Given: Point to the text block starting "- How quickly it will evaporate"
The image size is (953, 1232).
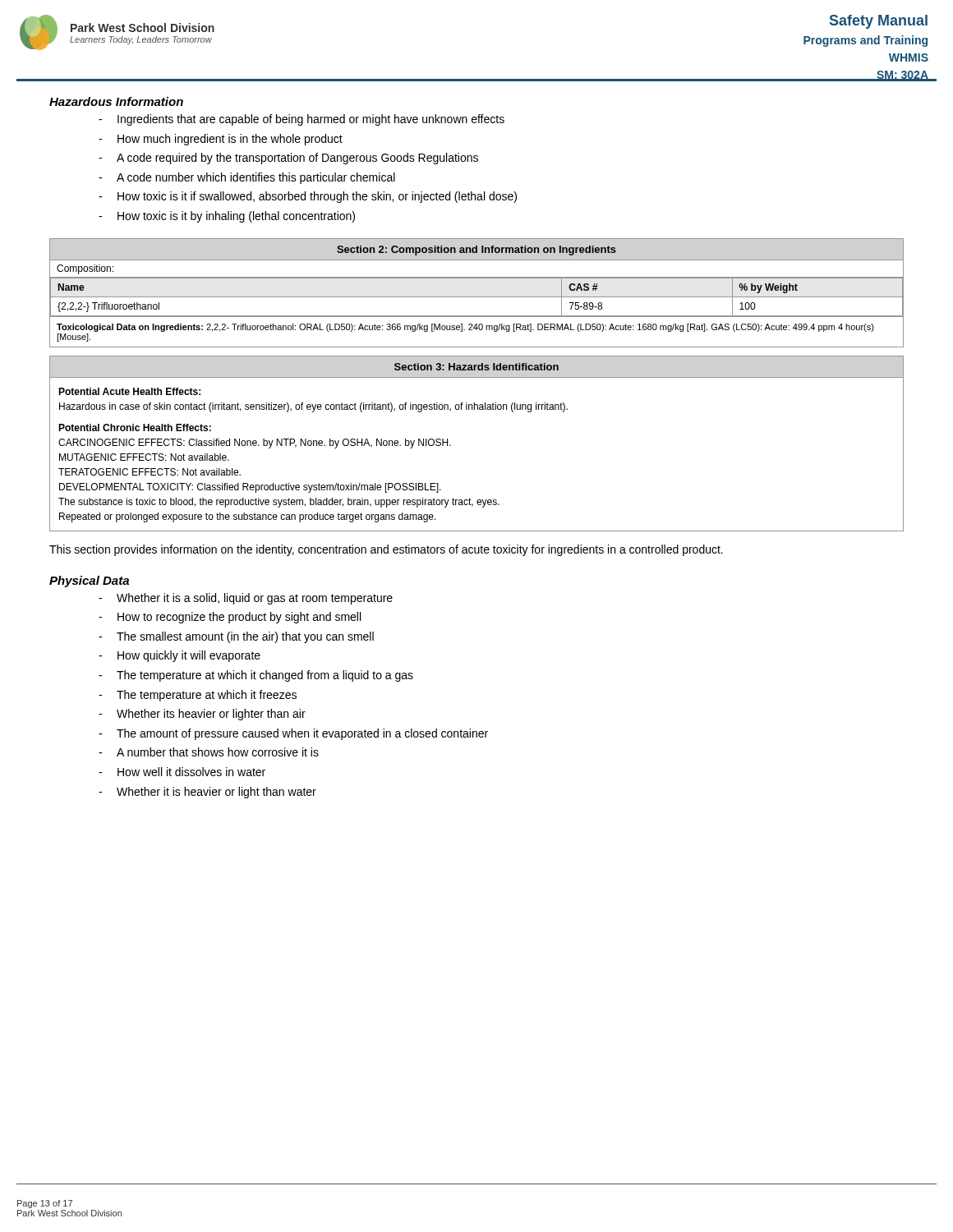Looking at the screenshot, I should coord(179,656).
